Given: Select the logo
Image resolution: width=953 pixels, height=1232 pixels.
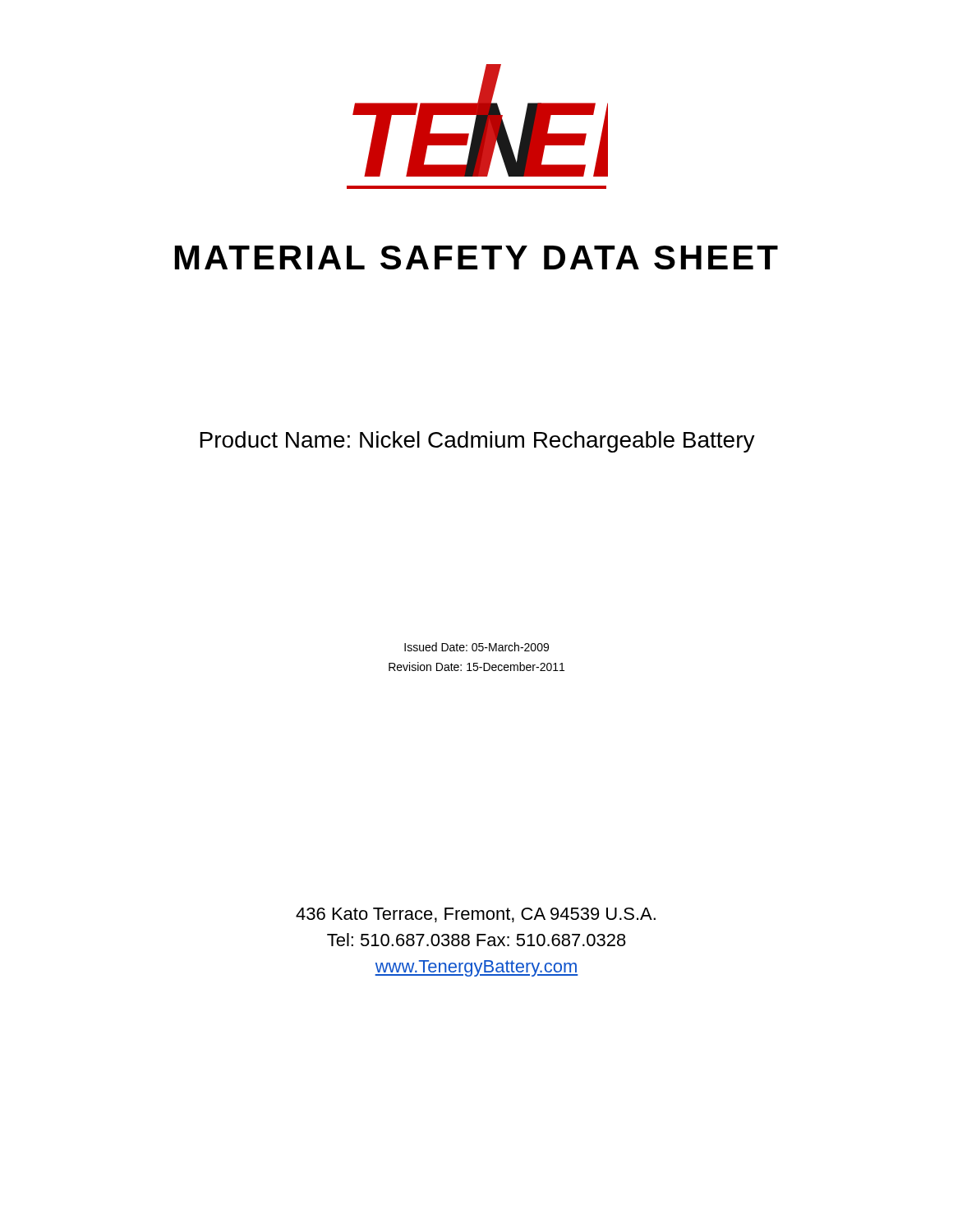Looking at the screenshot, I should click(x=476, y=133).
